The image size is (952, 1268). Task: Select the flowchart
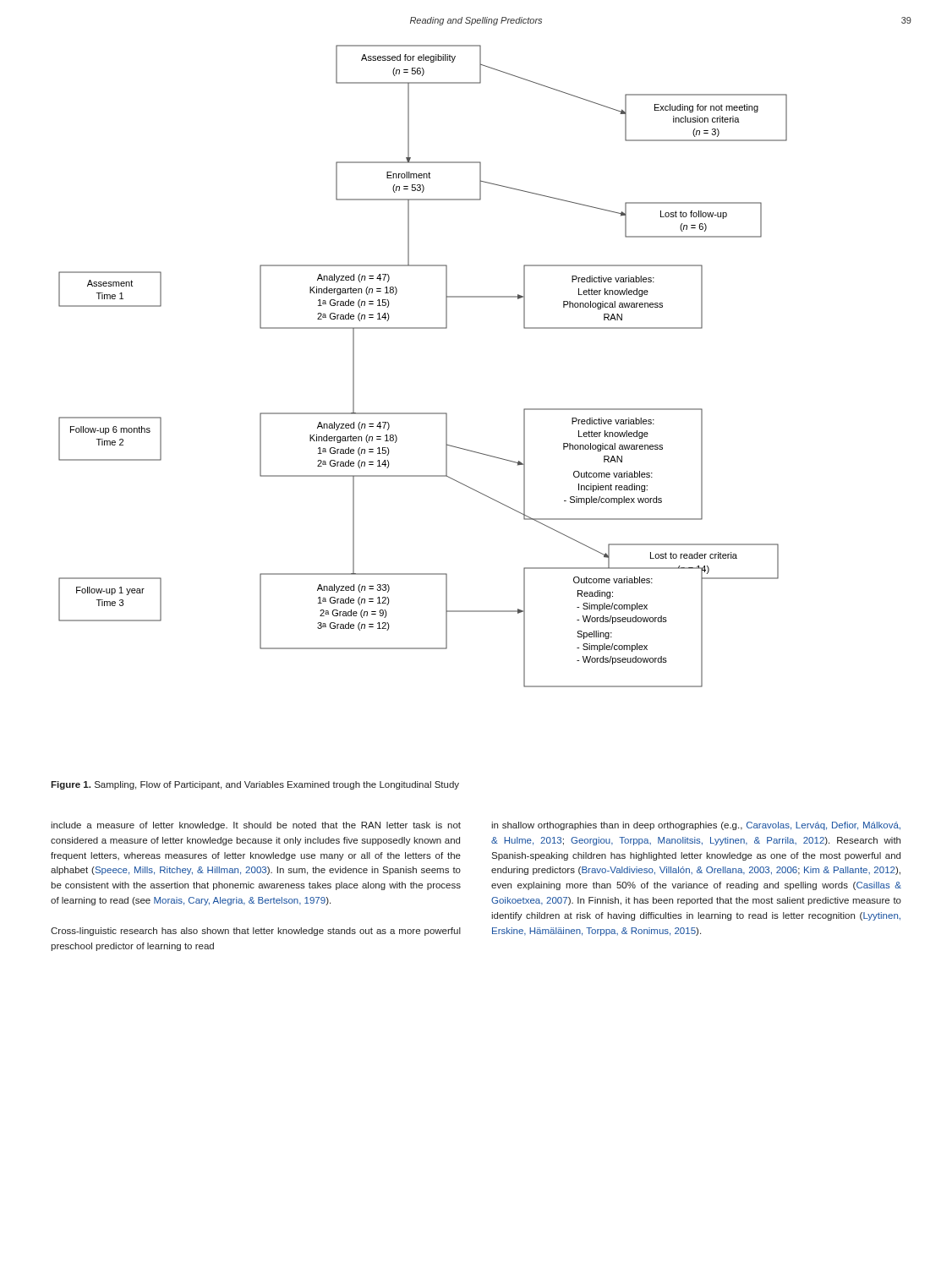476,405
